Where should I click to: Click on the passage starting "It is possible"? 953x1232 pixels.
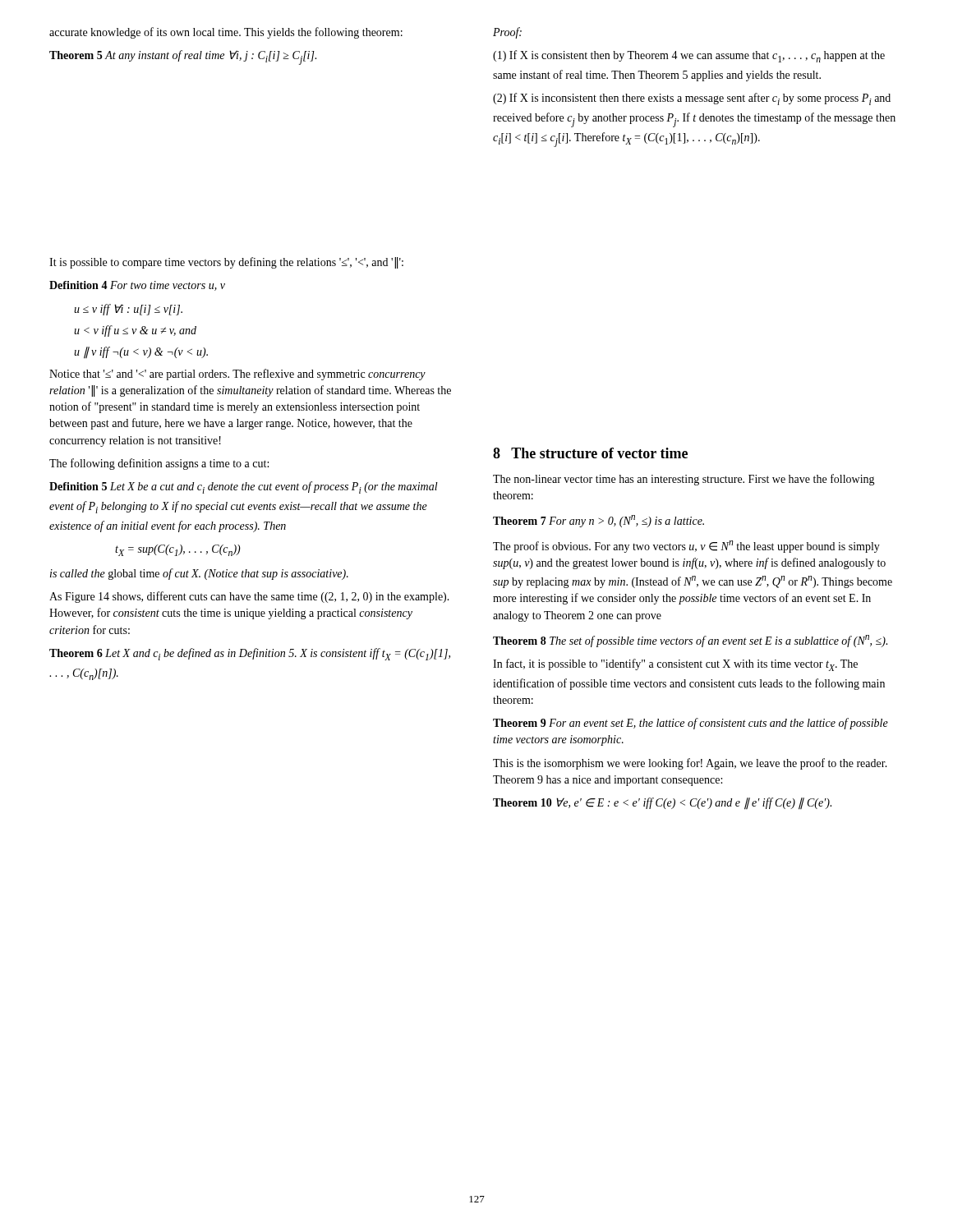pyautogui.click(x=251, y=263)
